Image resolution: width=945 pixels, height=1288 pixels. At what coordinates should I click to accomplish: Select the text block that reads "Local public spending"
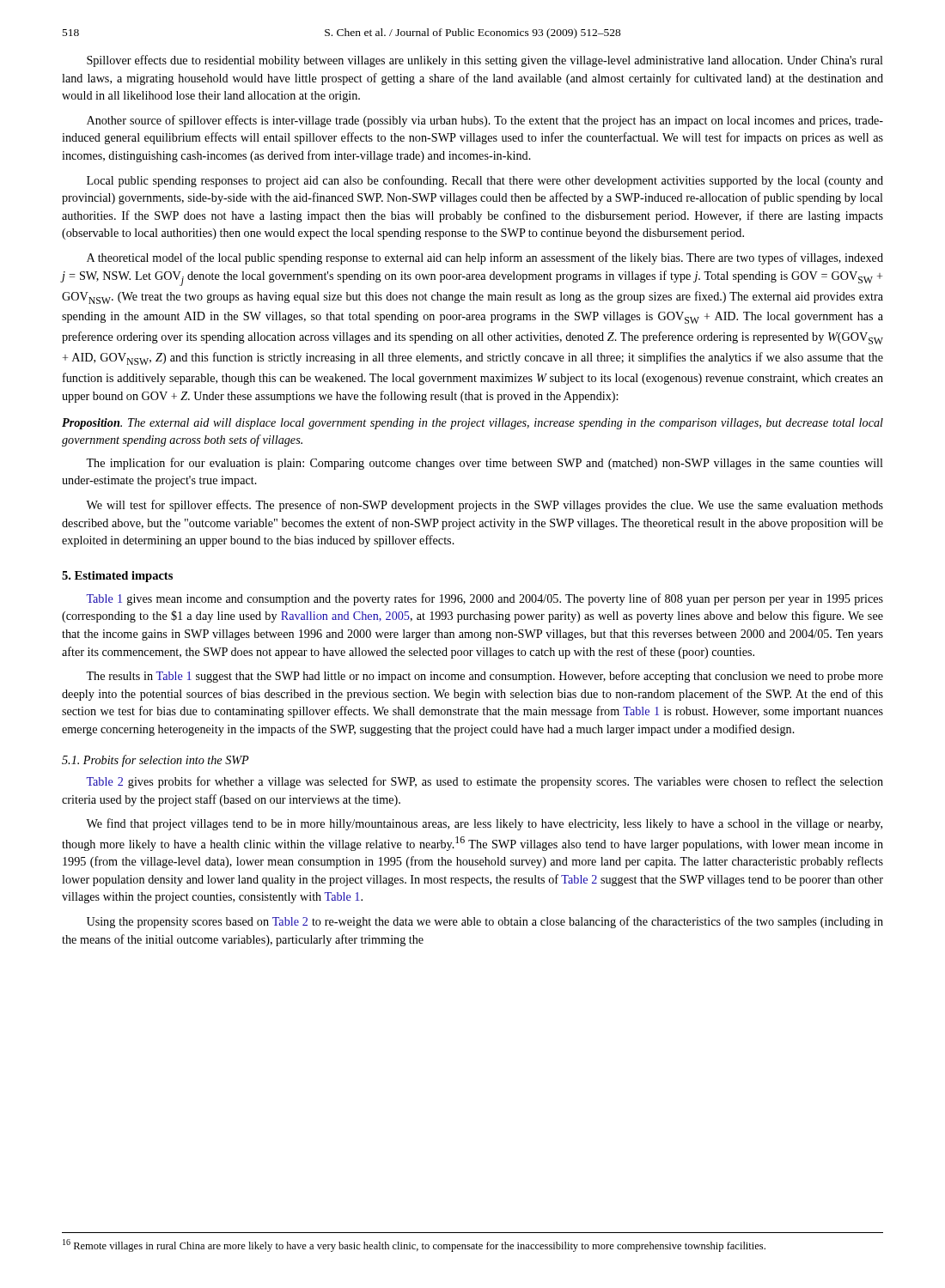pyautogui.click(x=472, y=206)
